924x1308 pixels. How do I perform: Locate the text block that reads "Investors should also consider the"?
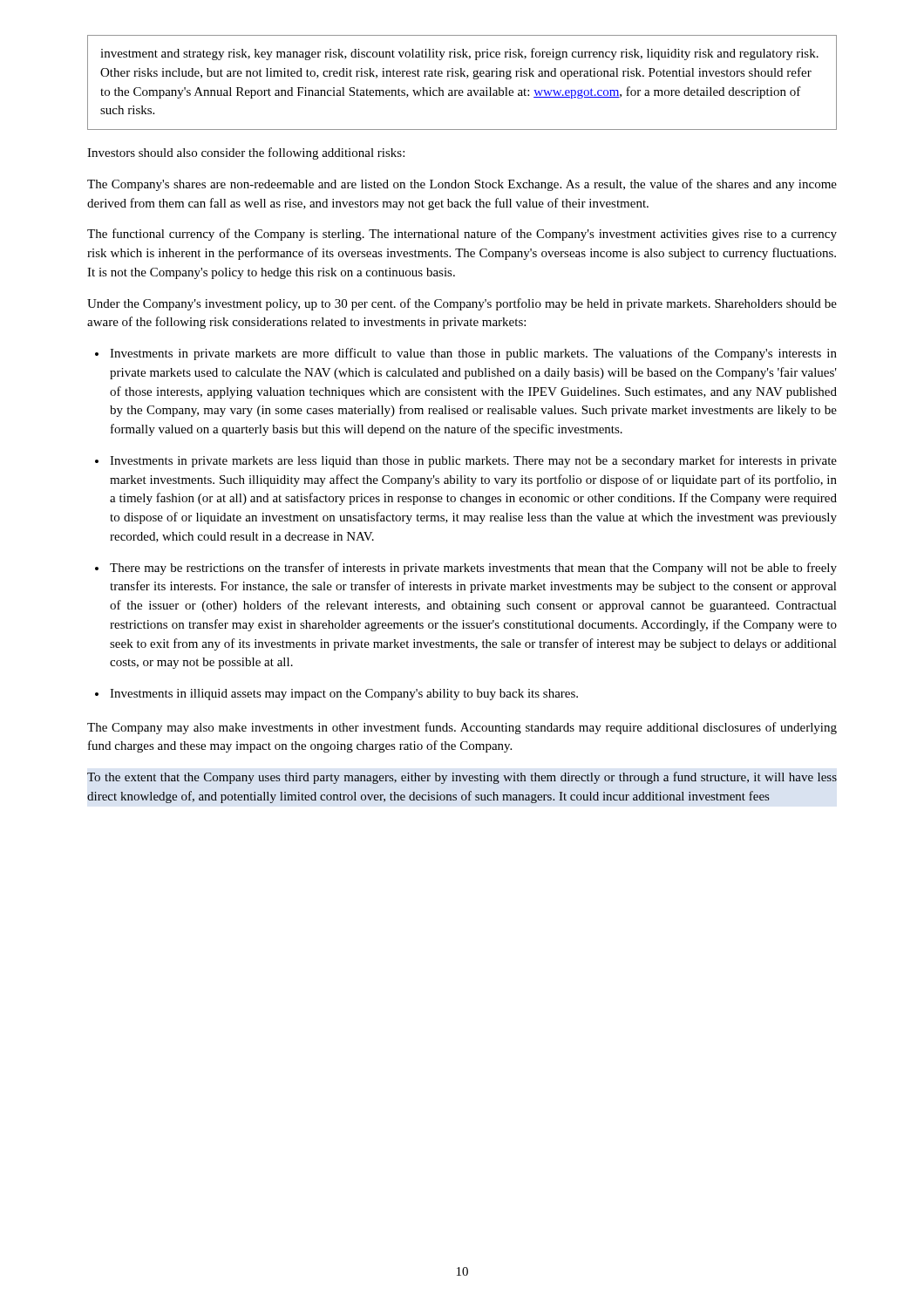click(x=246, y=153)
